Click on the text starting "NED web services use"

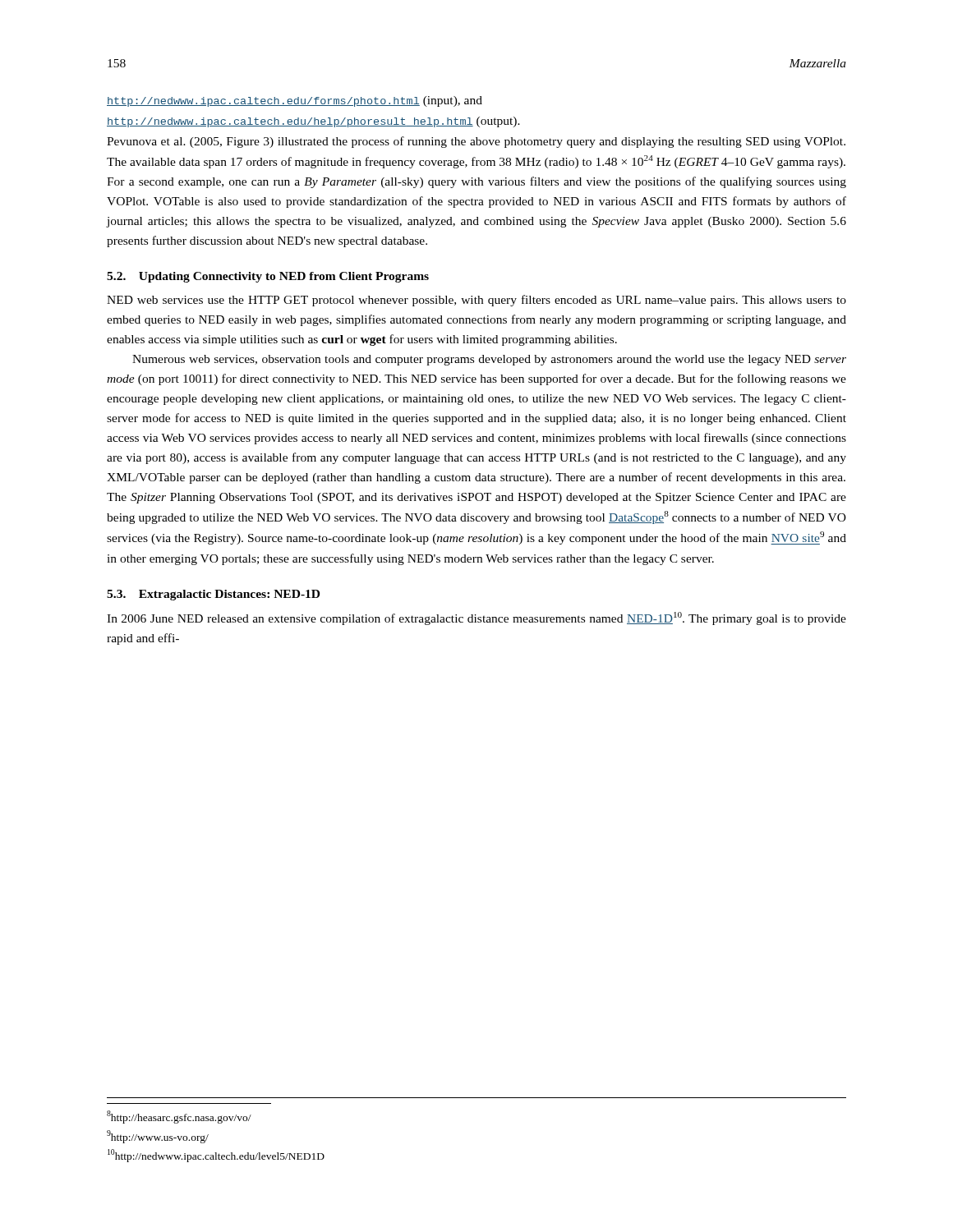476,429
